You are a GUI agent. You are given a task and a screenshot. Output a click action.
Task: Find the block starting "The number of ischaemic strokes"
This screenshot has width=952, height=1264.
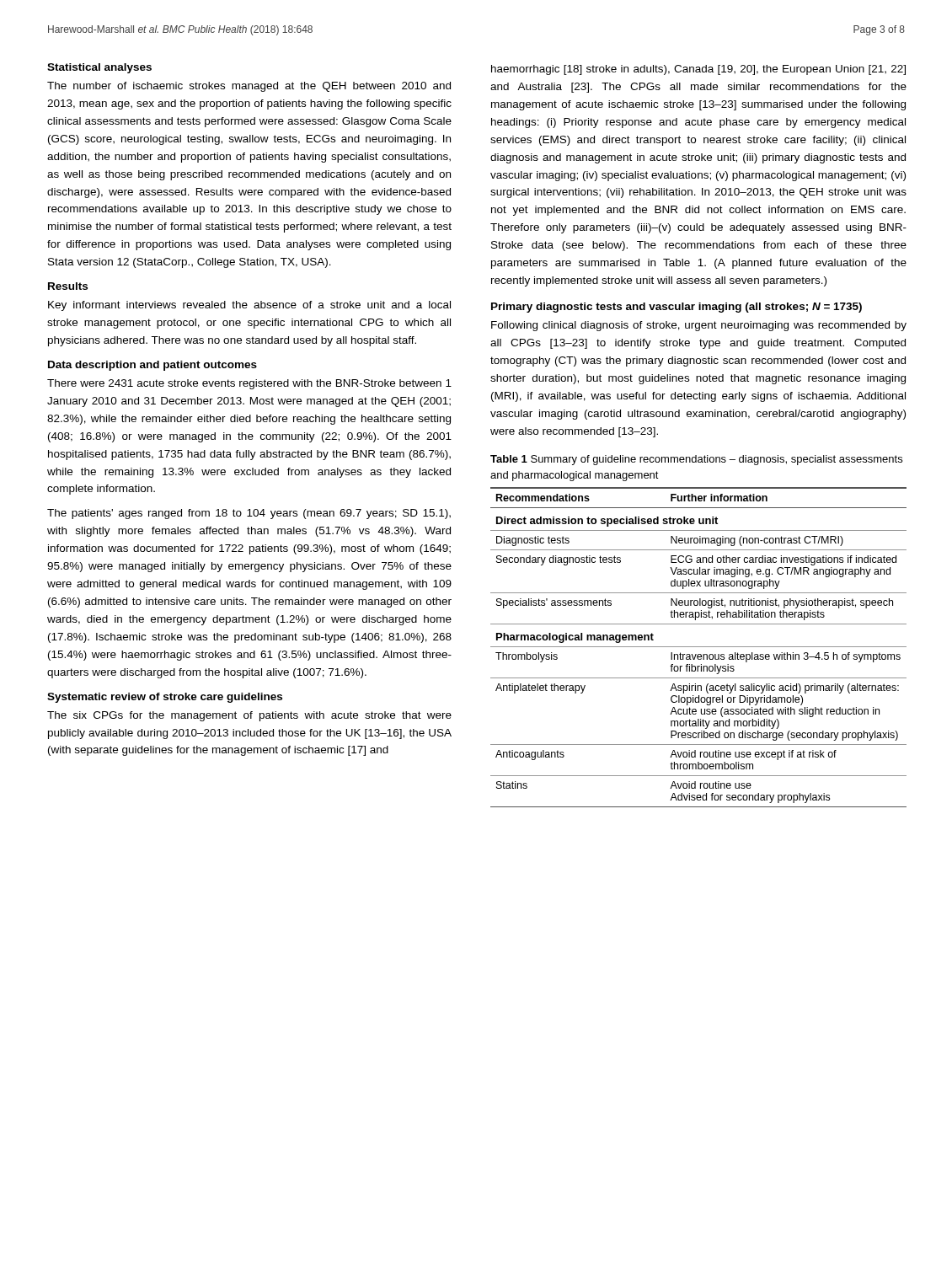(249, 174)
